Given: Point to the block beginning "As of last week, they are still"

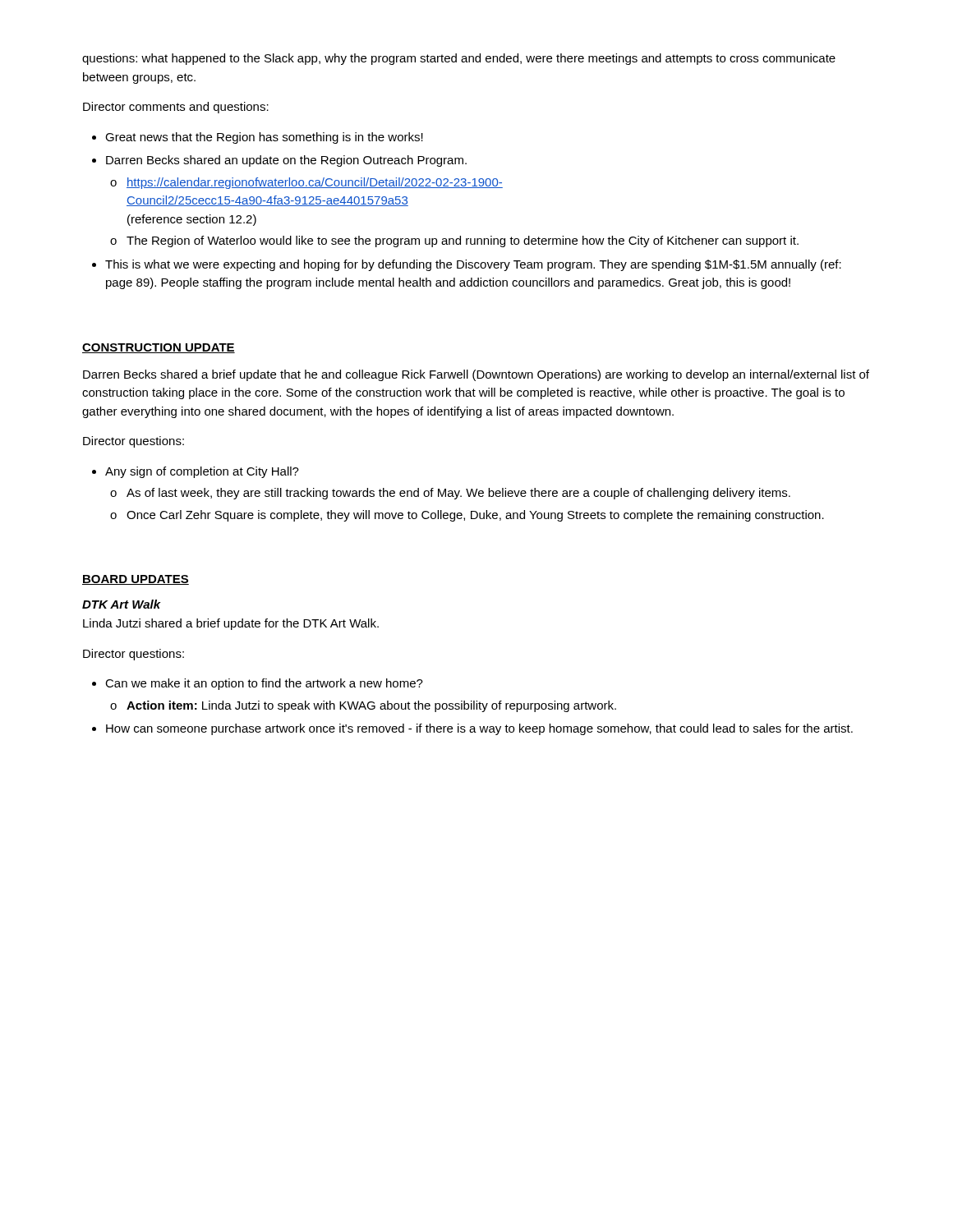Looking at the screenshot, I should 499,493.
